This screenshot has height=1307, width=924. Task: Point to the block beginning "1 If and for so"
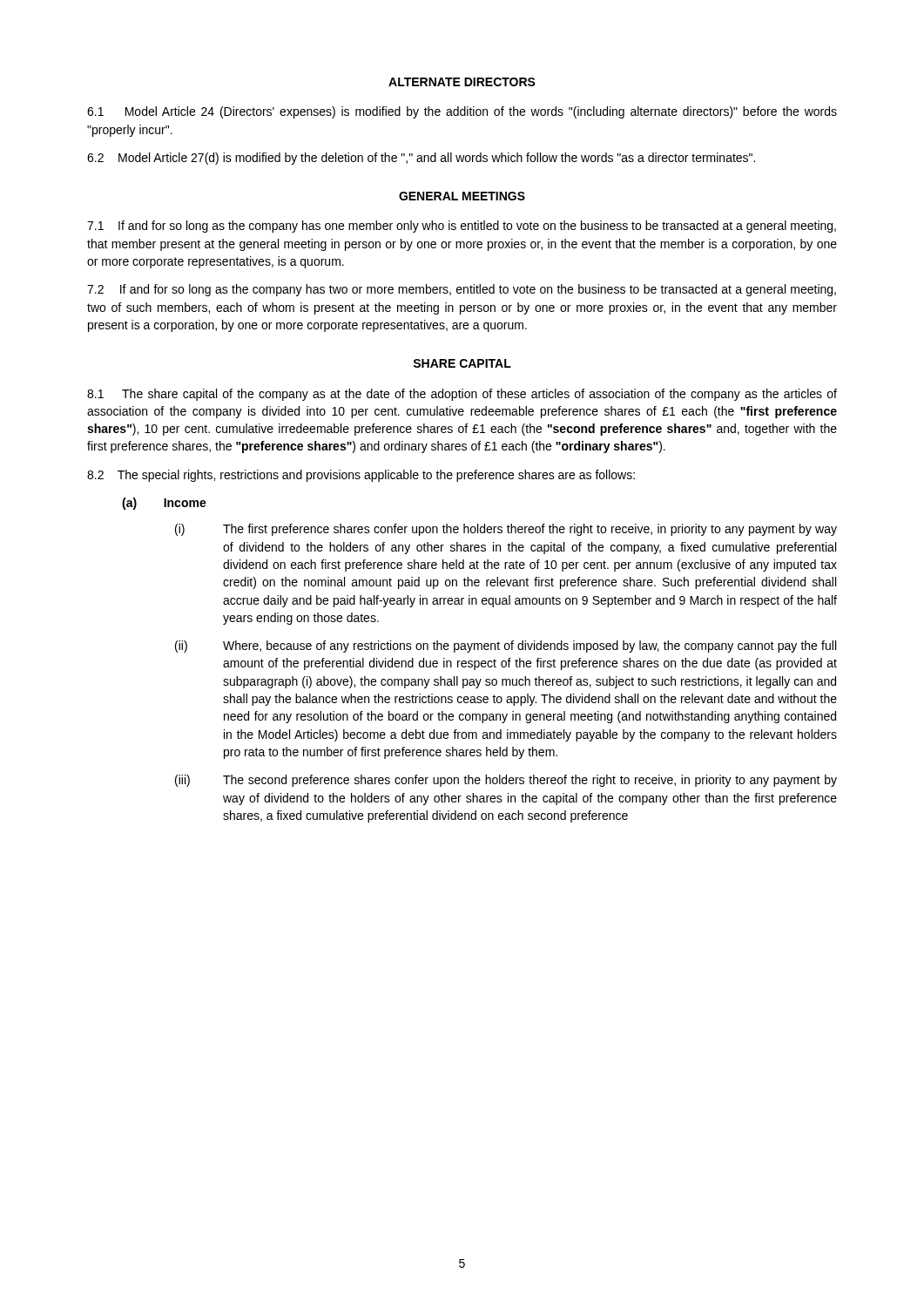coord(462,244)
